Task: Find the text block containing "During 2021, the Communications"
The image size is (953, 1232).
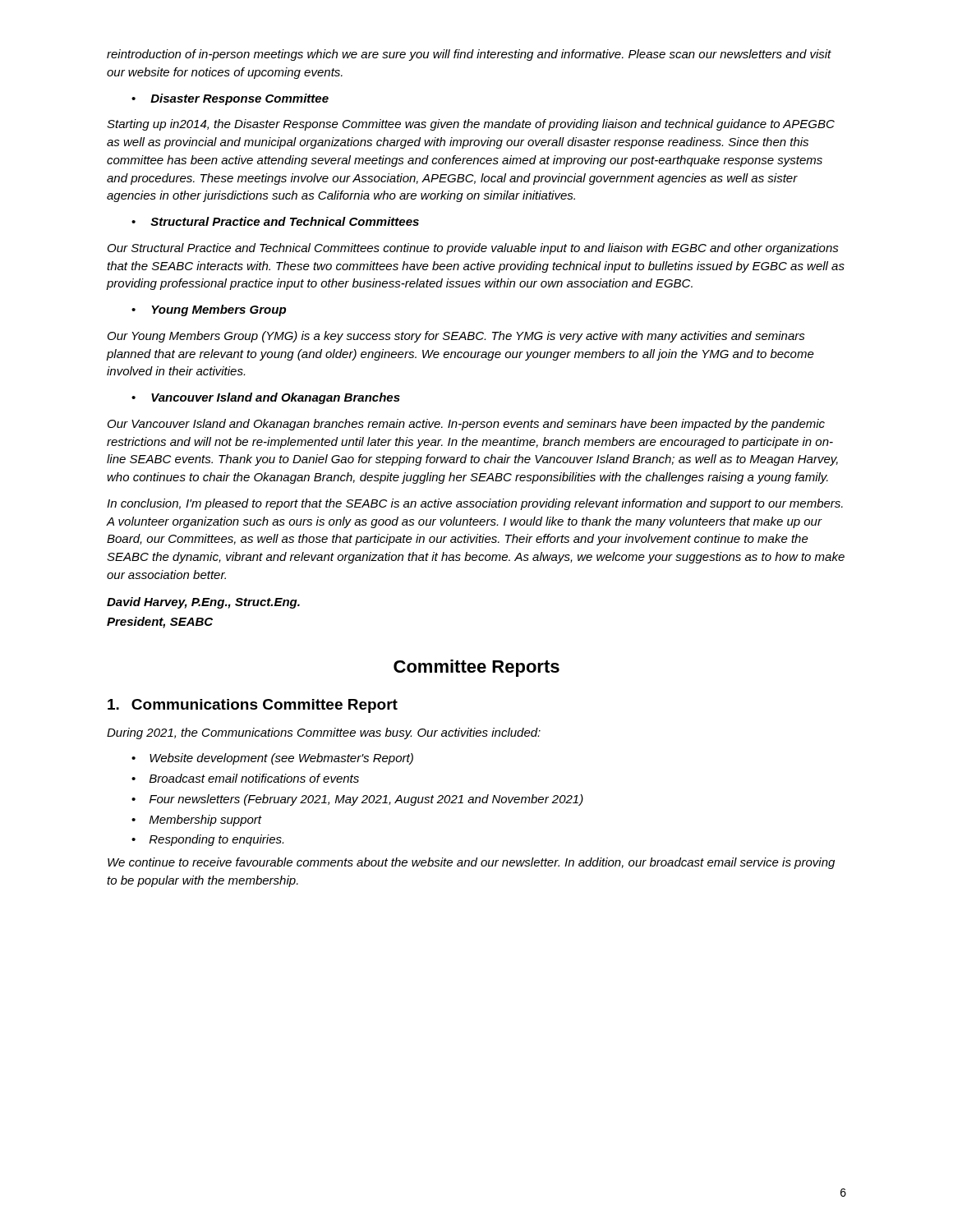Action: [x=476, y=732]
